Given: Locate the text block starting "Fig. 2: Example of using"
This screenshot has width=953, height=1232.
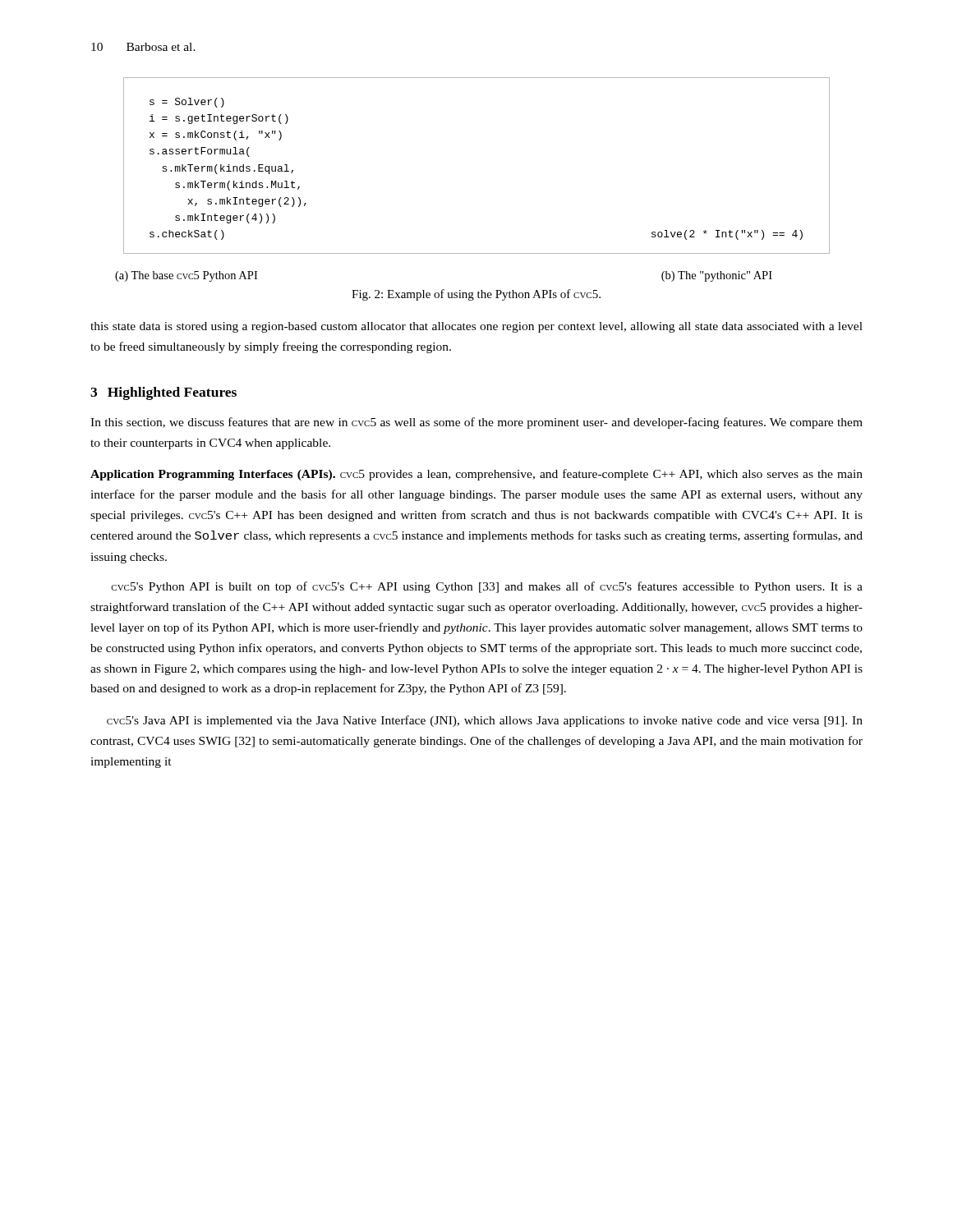Looking at the screenshot, I should [x=476, y=294].
